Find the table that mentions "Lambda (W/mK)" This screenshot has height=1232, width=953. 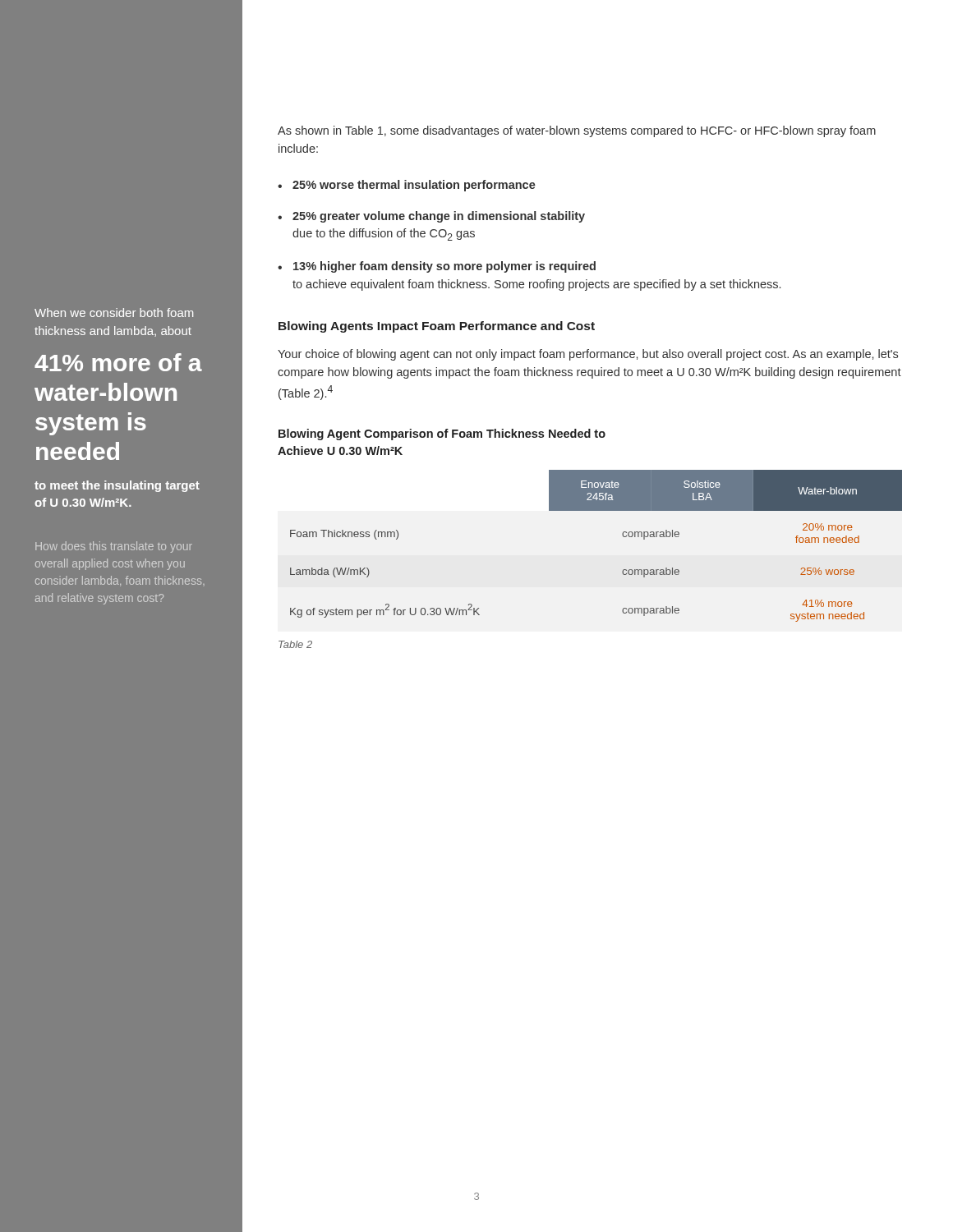590,551
